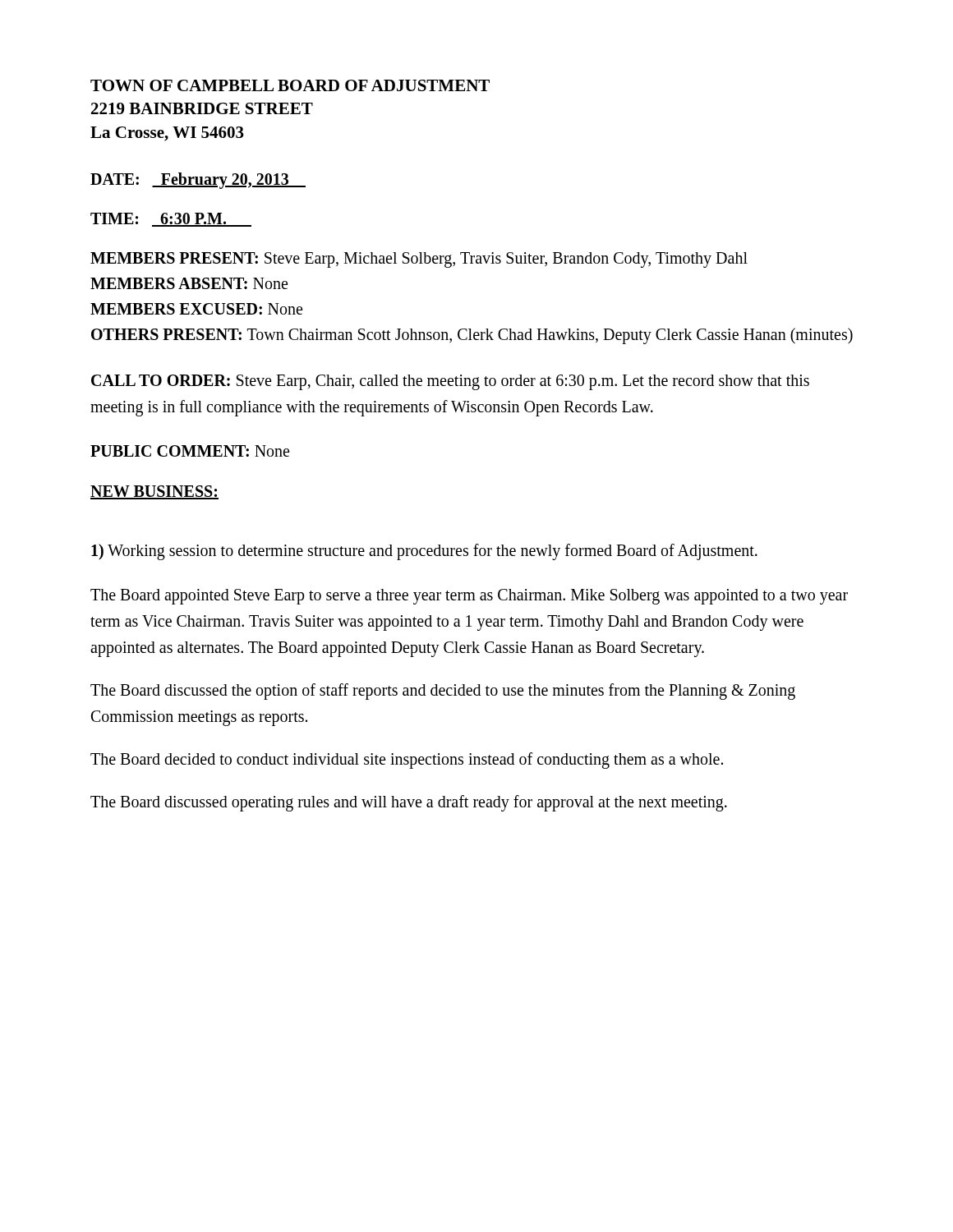Select the text block that says "The Board discussed the"

coord(443,703)
